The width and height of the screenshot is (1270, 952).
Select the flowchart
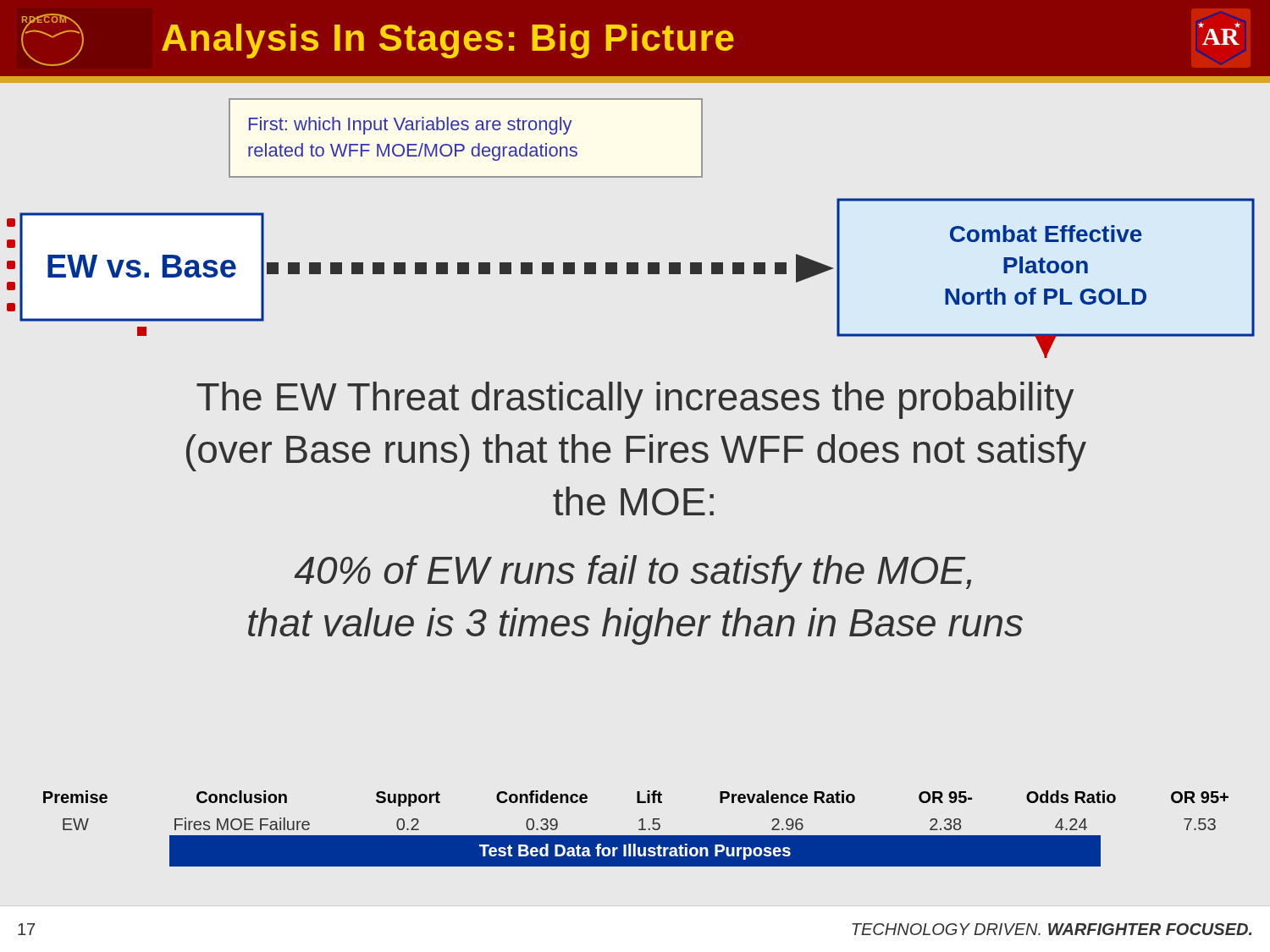point(635,275)
